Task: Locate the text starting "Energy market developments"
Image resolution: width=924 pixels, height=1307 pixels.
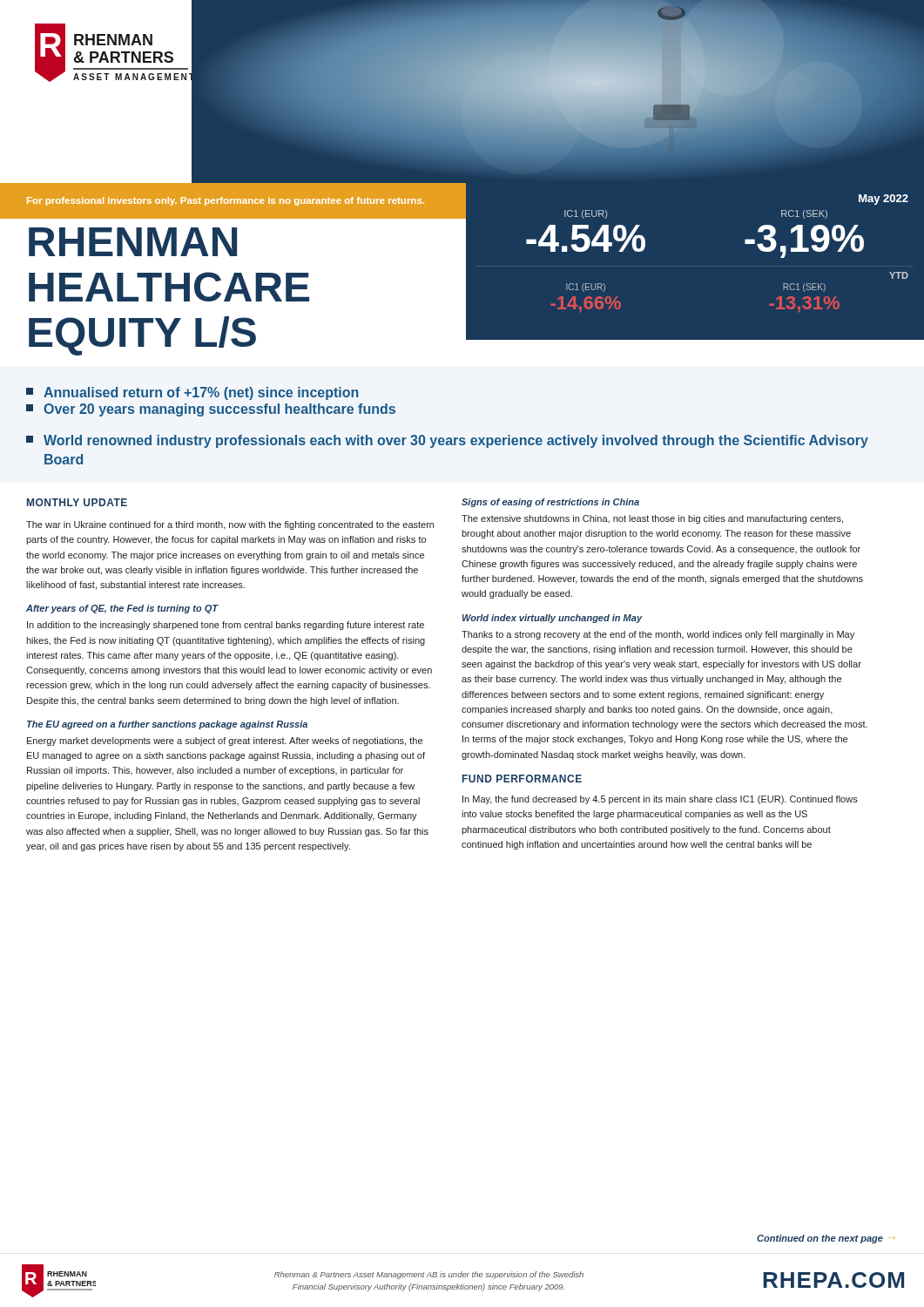Action: pos(231,794)
